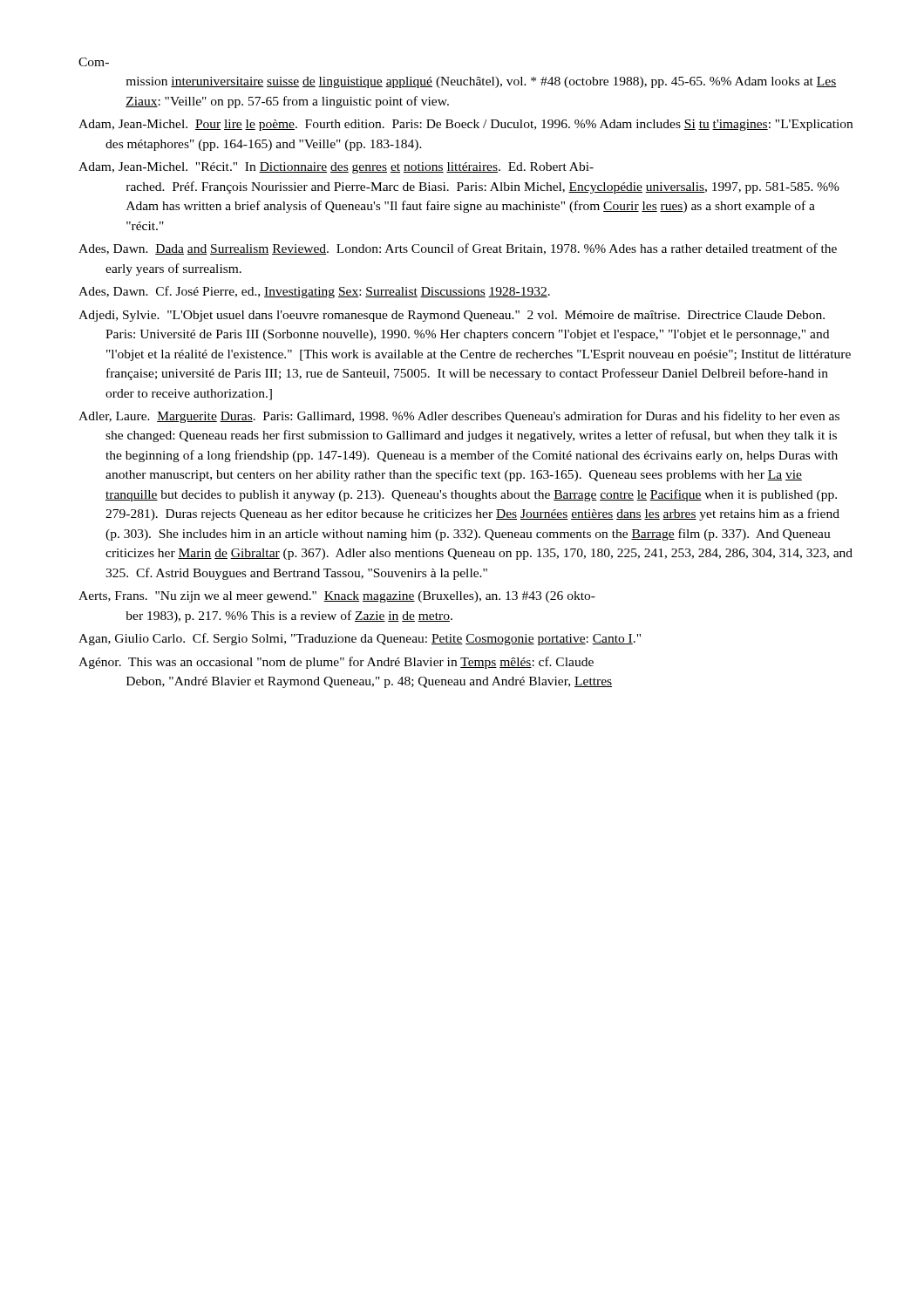Image resolution: width=924 pixels, height=1308 pixels.
Task: Find the block on this page that starts "Aerts, Frans. "Nu"
Action: coord(466,606)
